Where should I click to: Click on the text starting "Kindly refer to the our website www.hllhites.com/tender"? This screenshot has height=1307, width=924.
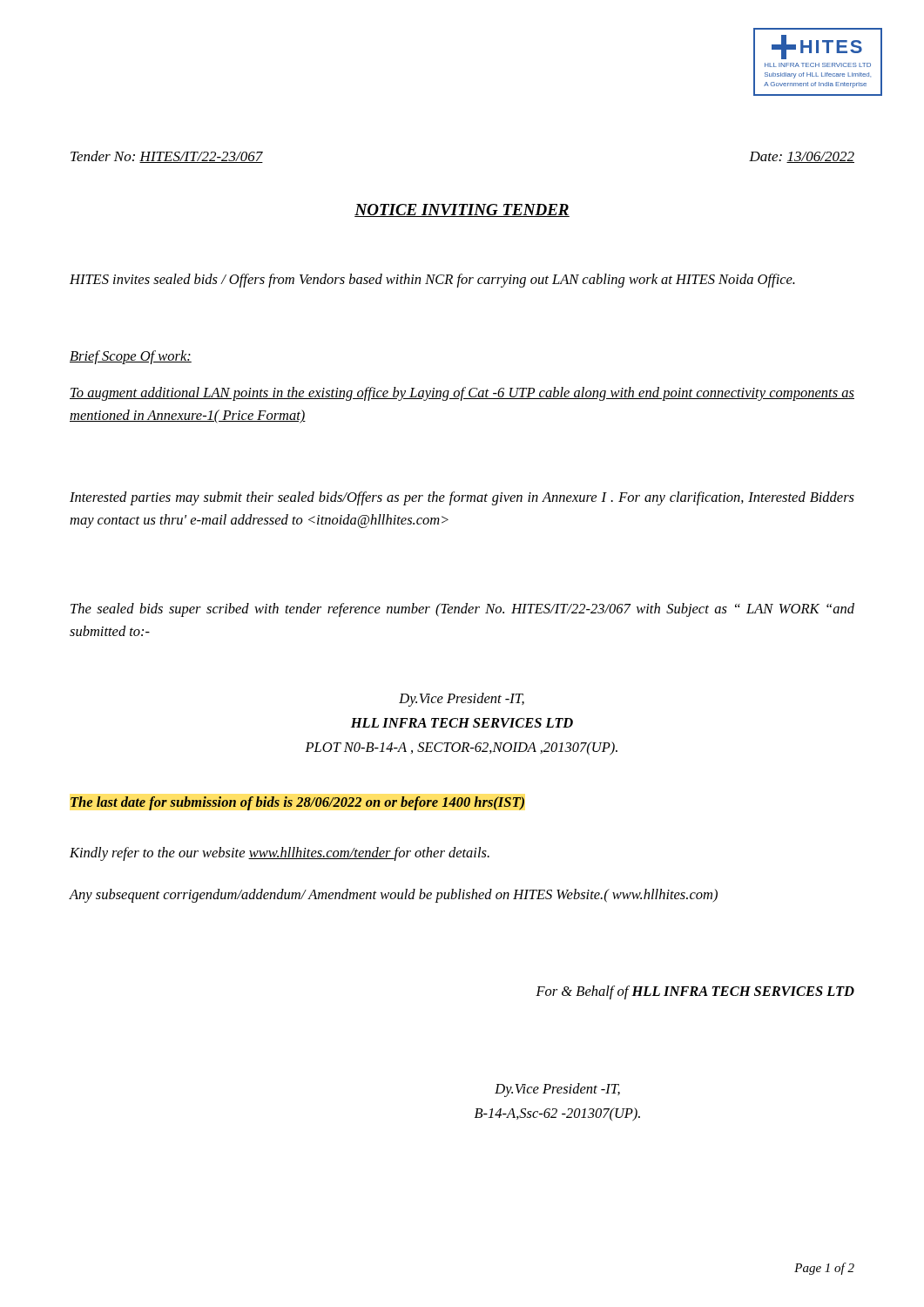click(280, 853)
